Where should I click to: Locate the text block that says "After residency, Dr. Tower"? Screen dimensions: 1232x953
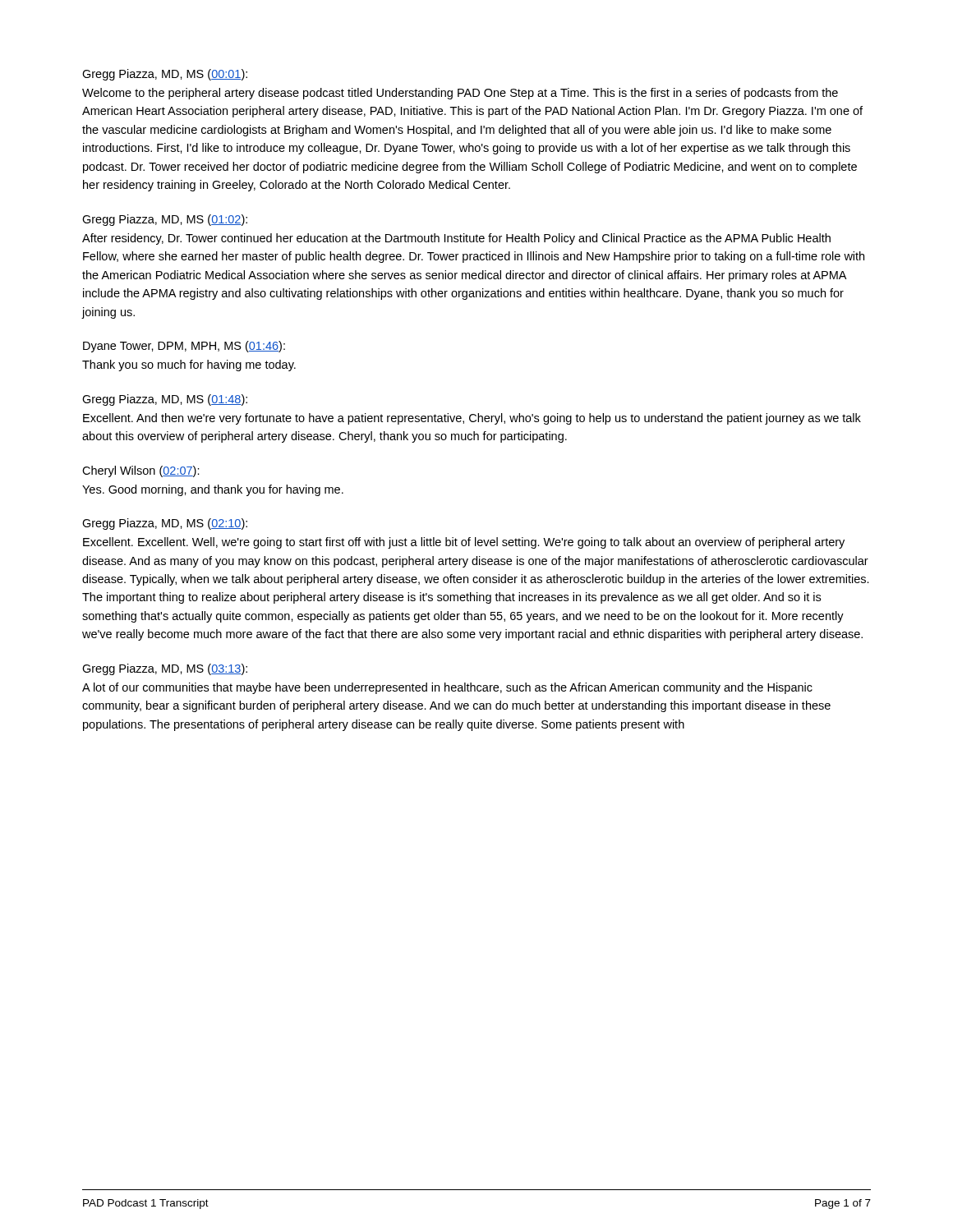[474, 275]
